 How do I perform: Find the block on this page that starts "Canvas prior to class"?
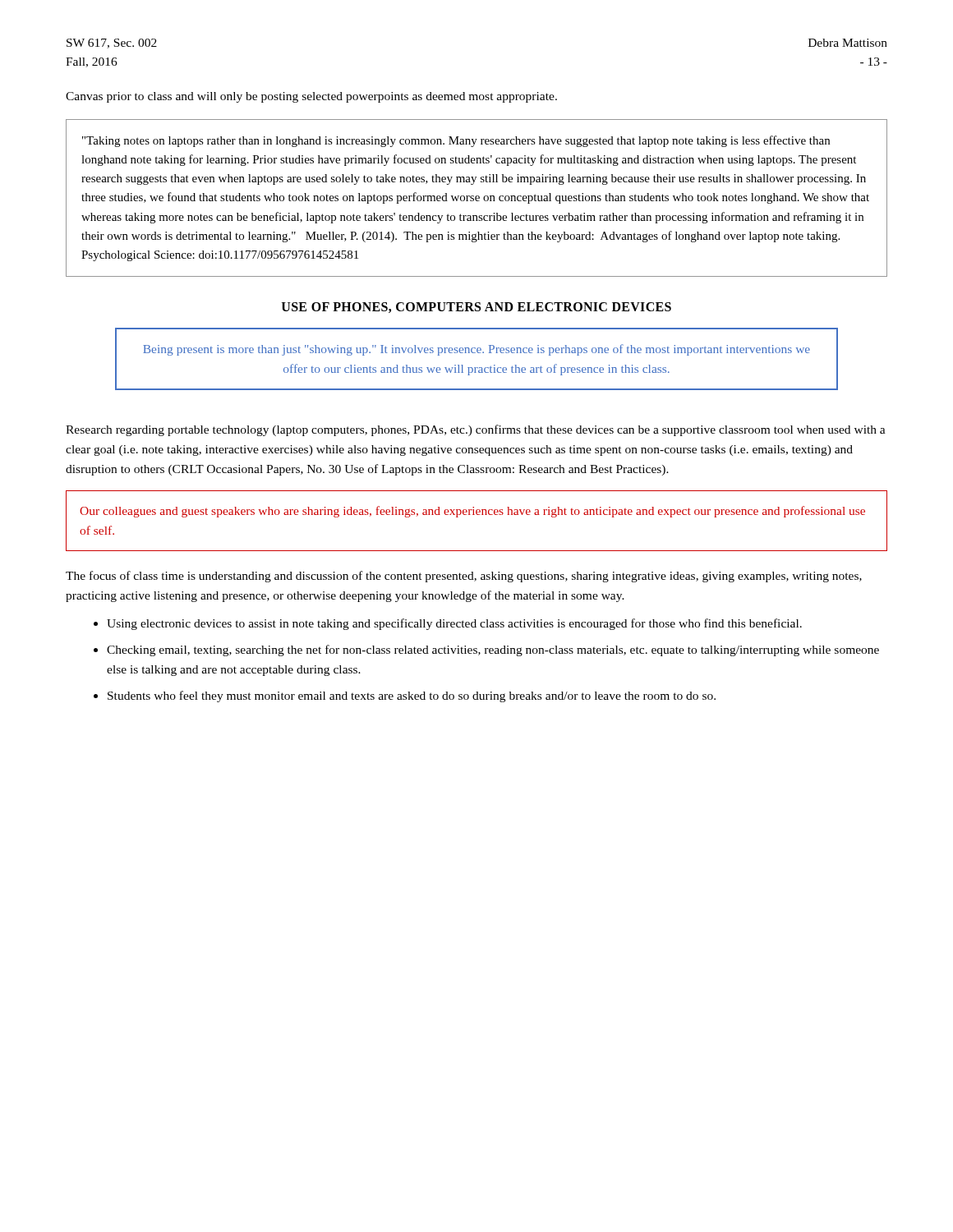[312, 95]
